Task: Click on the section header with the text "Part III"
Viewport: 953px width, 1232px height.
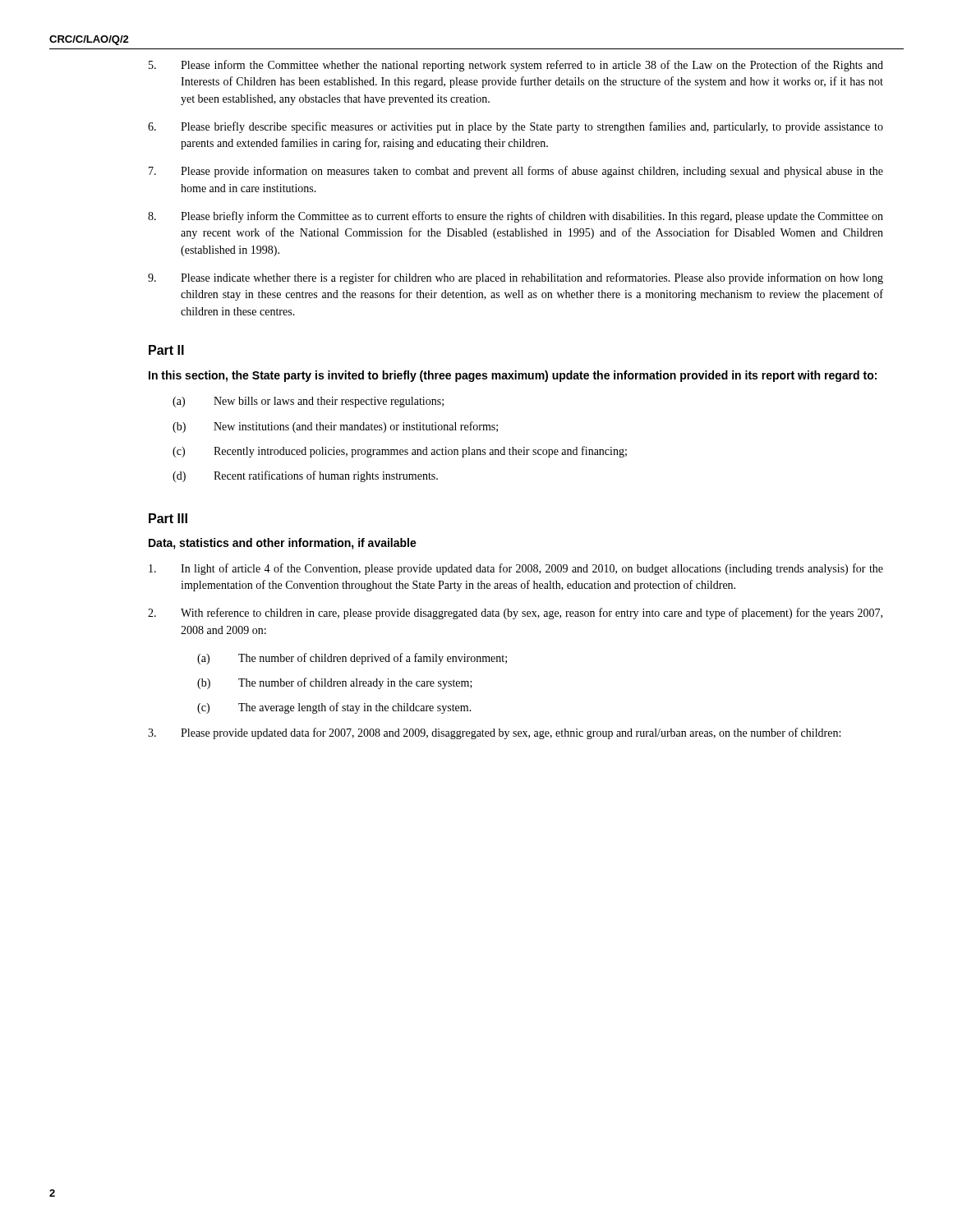Action: pyautogui.click(x=168, y=518)
